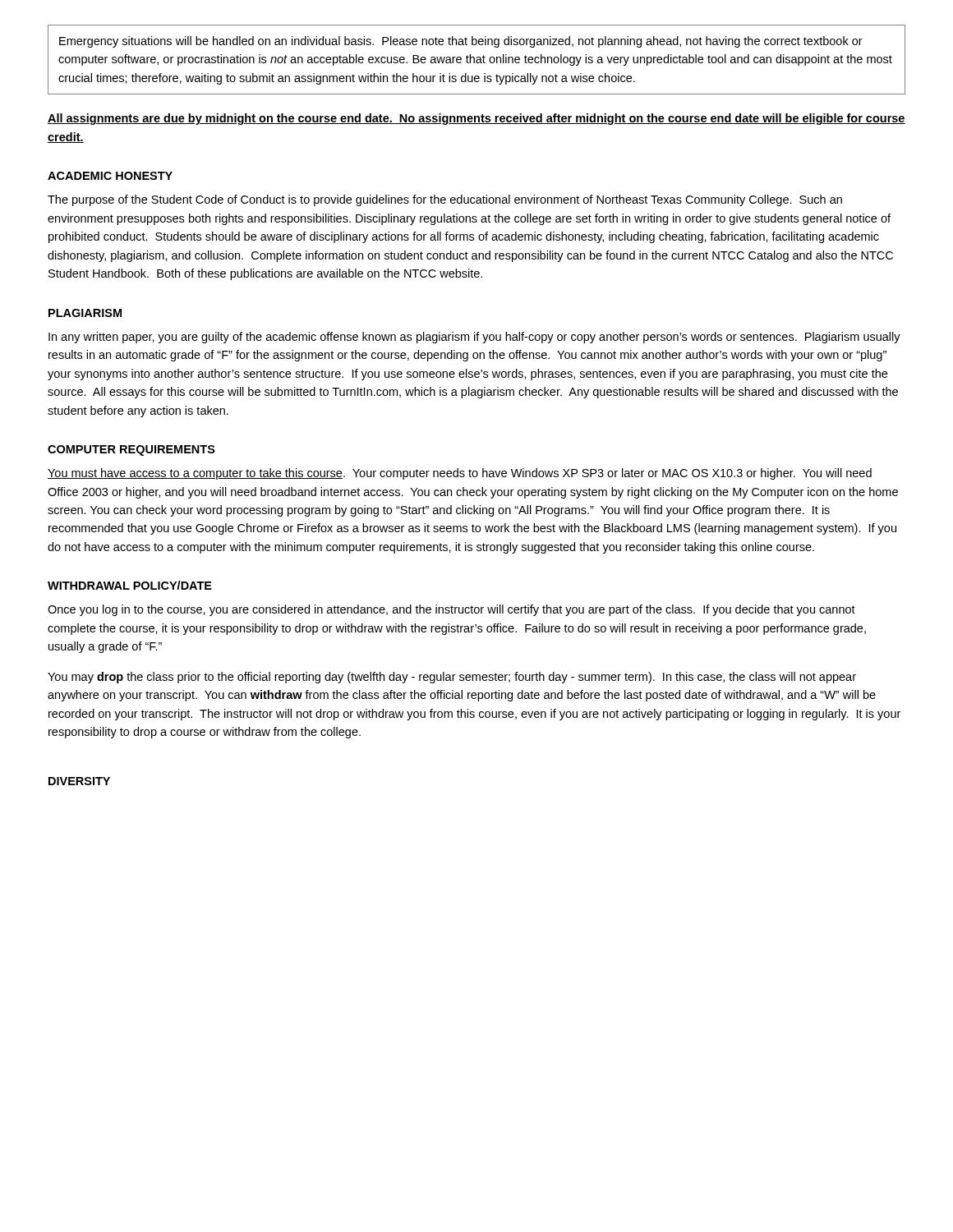The width and height of the screenshot is (953, 1232).
Task: Point to the block beginning "All assignments are"
Action: [476, 128]
